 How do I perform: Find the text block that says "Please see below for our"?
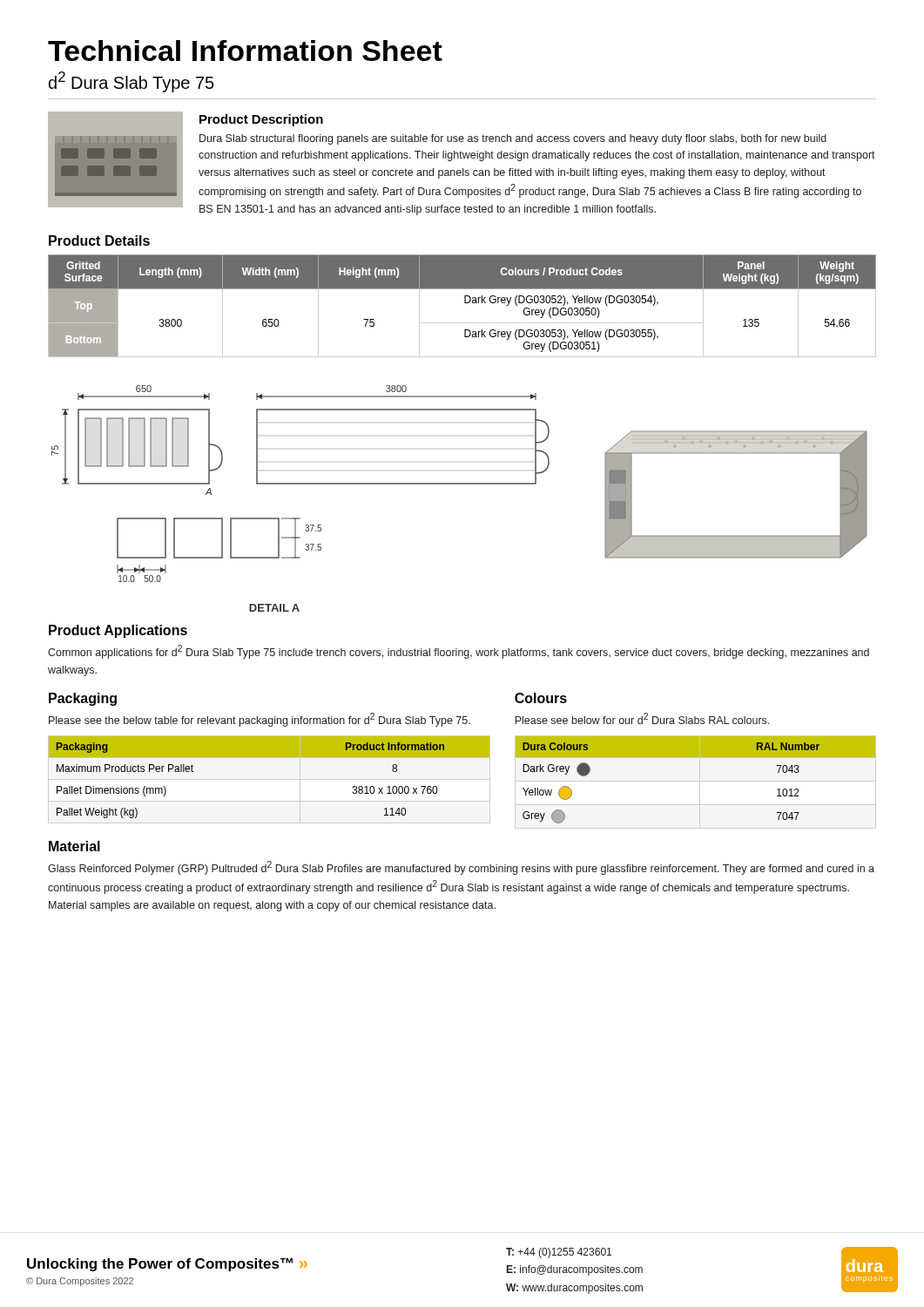pos(642,719)
